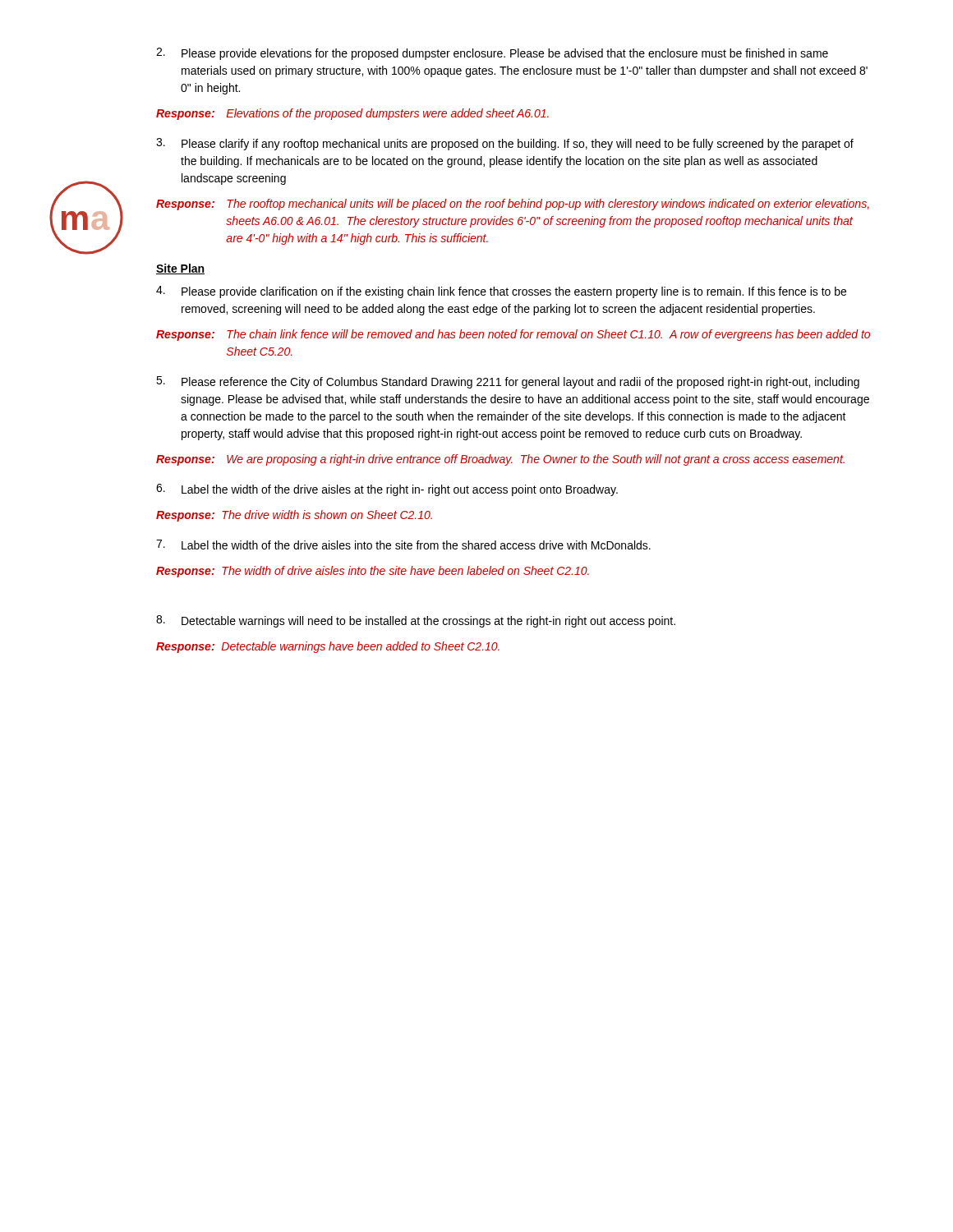Click a section header
953x1232 pixels.
point(180,269)
